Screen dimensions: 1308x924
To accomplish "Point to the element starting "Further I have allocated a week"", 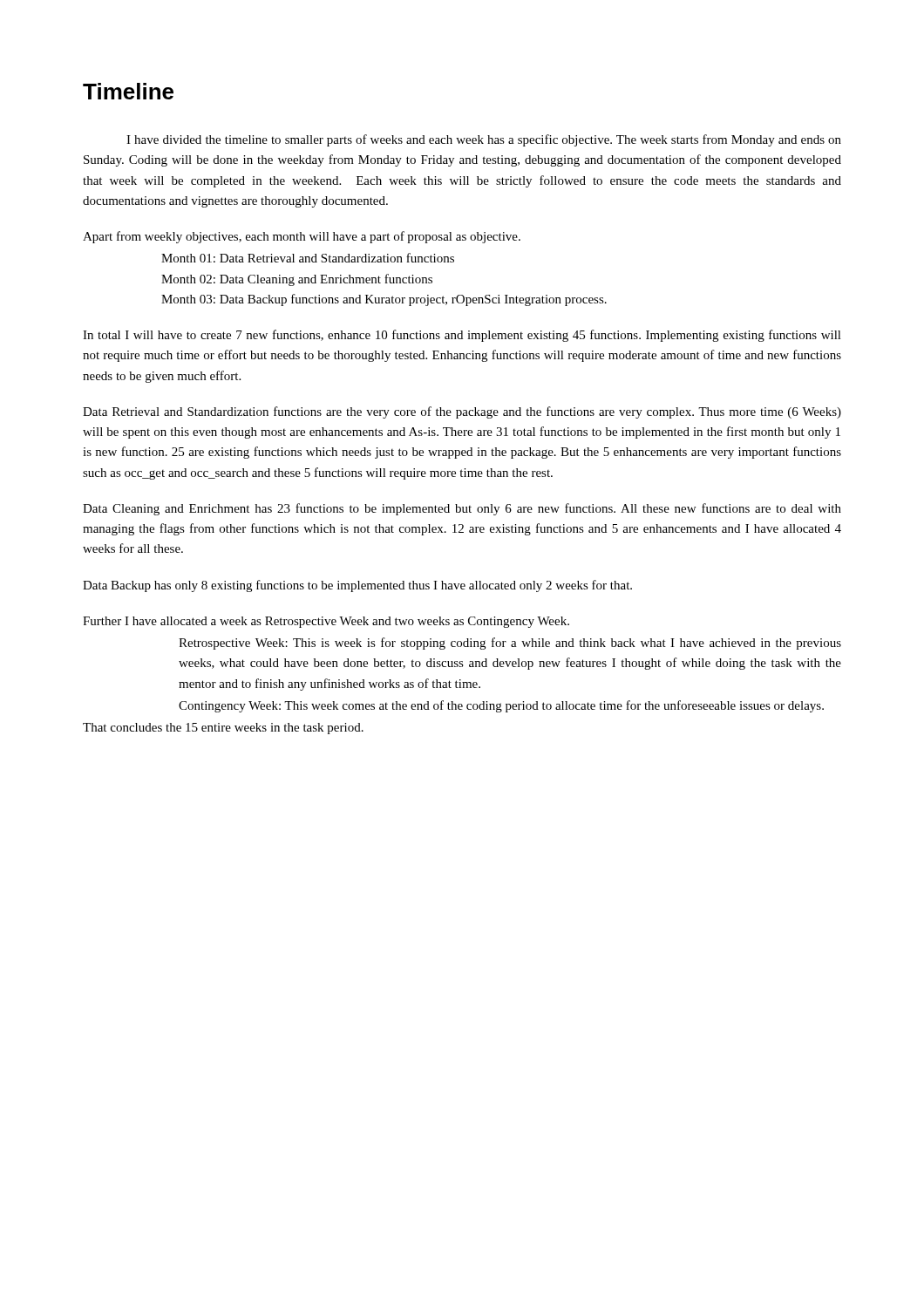I will 326,621.
